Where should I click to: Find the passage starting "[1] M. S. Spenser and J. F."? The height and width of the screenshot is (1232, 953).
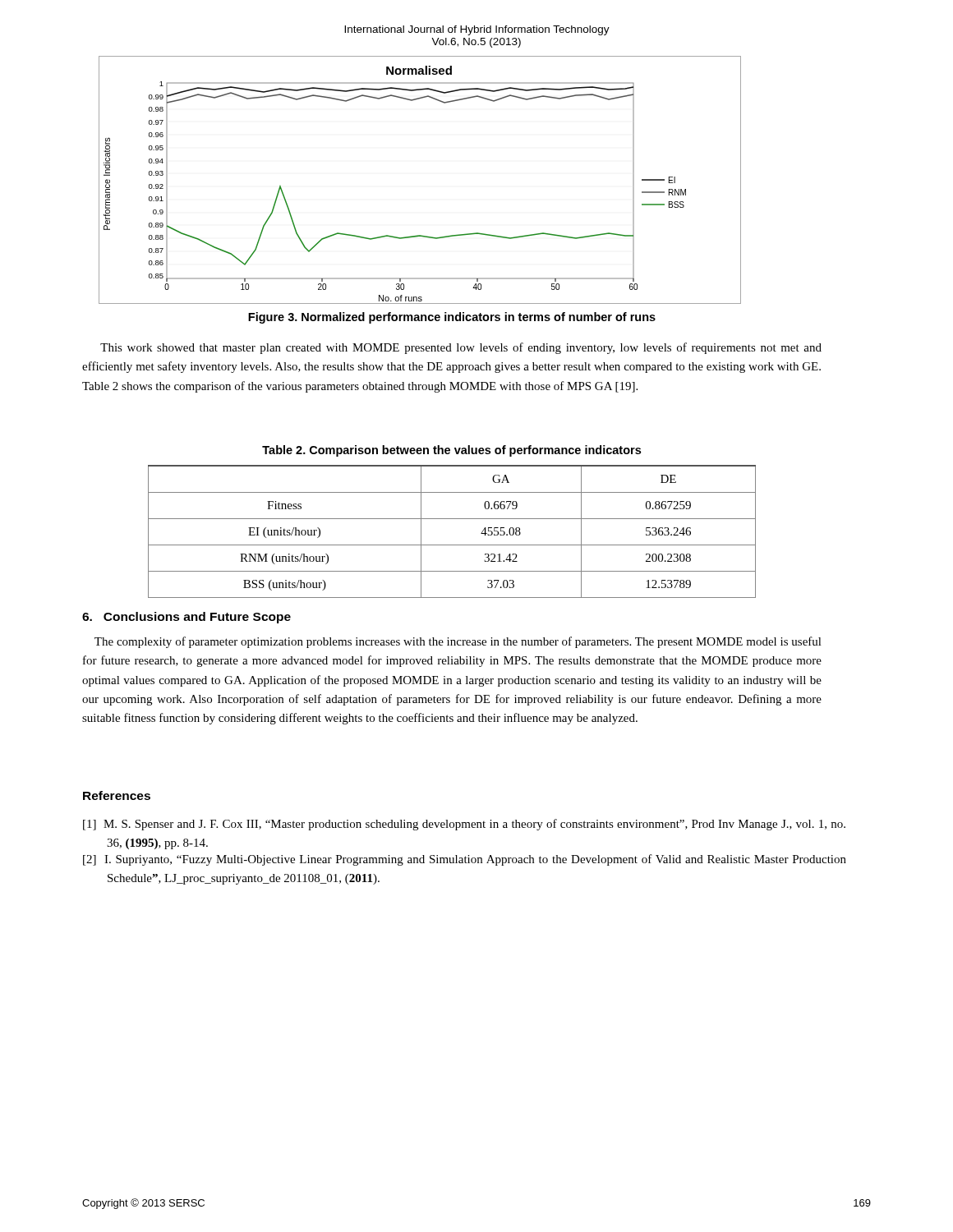pyautogui.click(x=464, y=833)
